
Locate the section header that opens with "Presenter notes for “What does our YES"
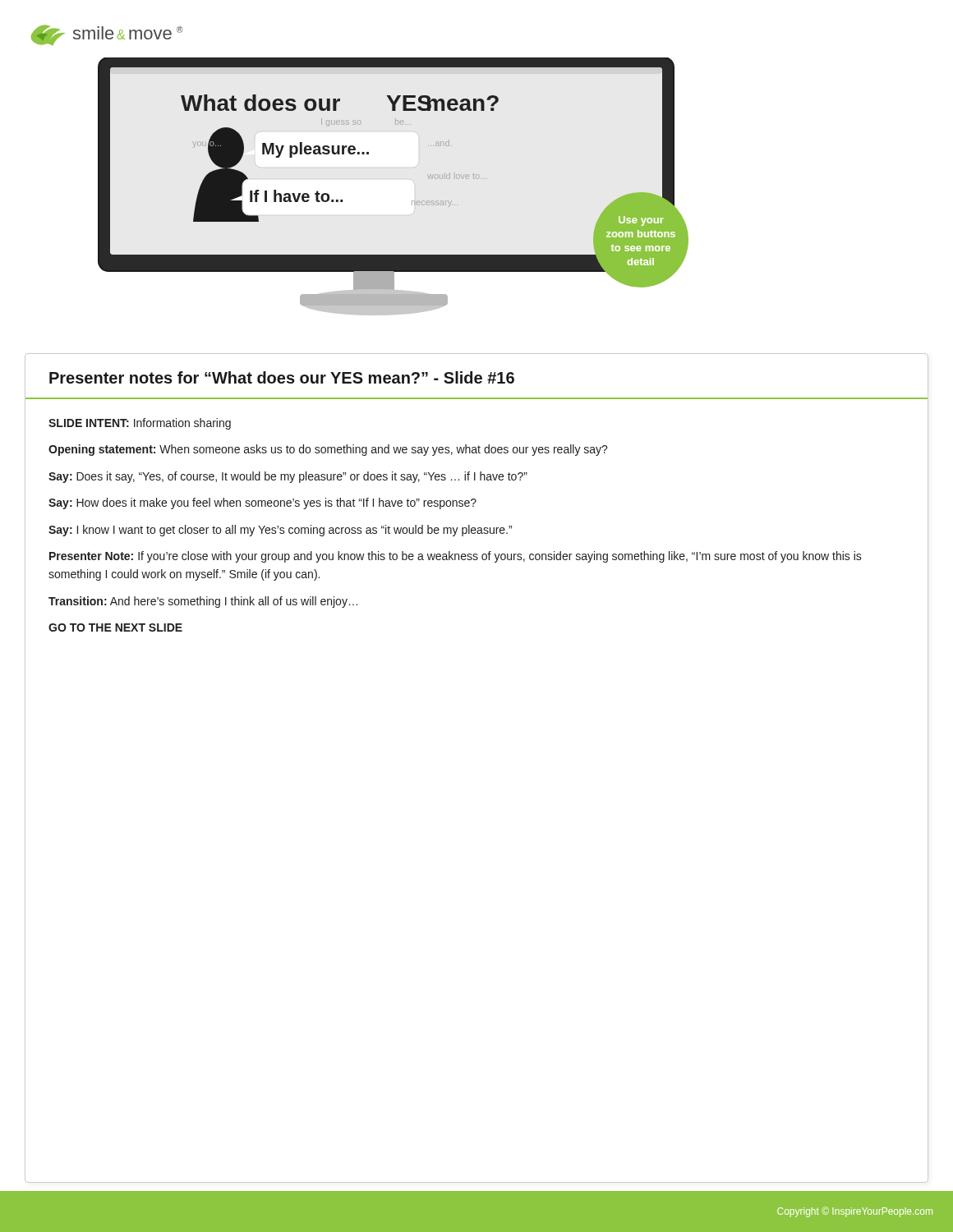tap(282, 378)
